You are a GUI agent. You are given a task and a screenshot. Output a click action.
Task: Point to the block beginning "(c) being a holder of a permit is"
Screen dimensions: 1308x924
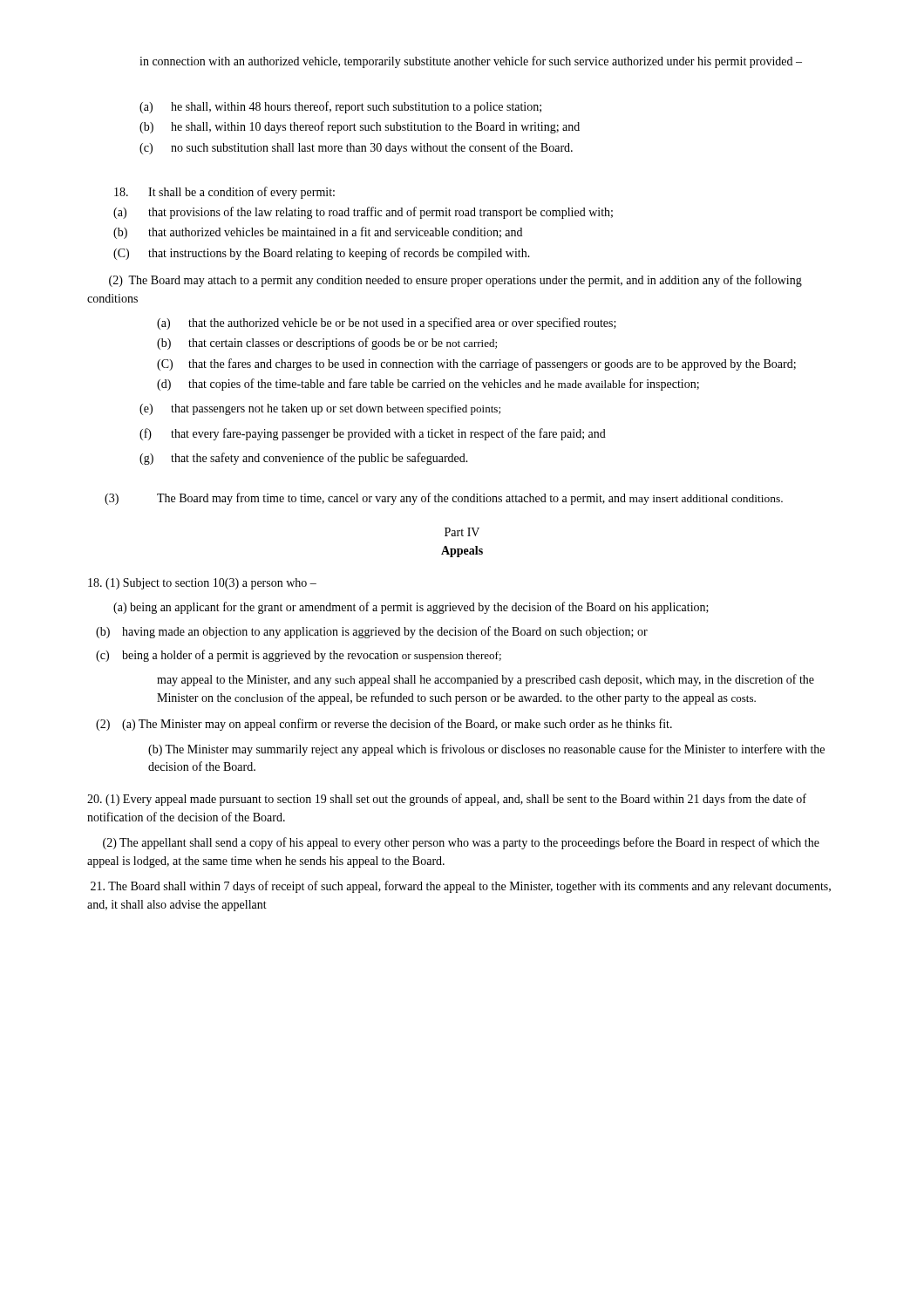(x=466, y=656)
